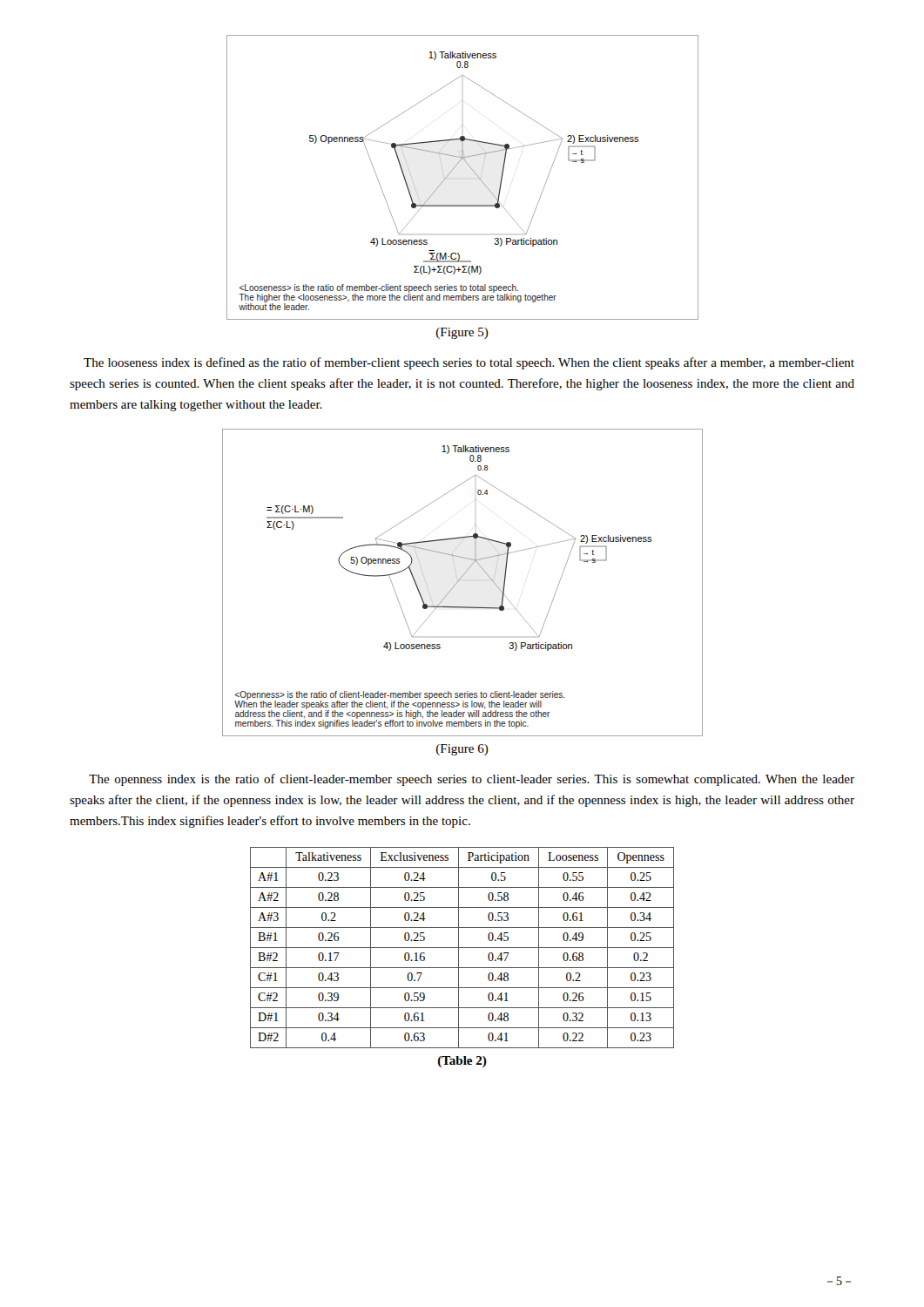924x1307 pixels.
Task: Point to the region starting "(Table 2)"
Action: click(462, 1060)
